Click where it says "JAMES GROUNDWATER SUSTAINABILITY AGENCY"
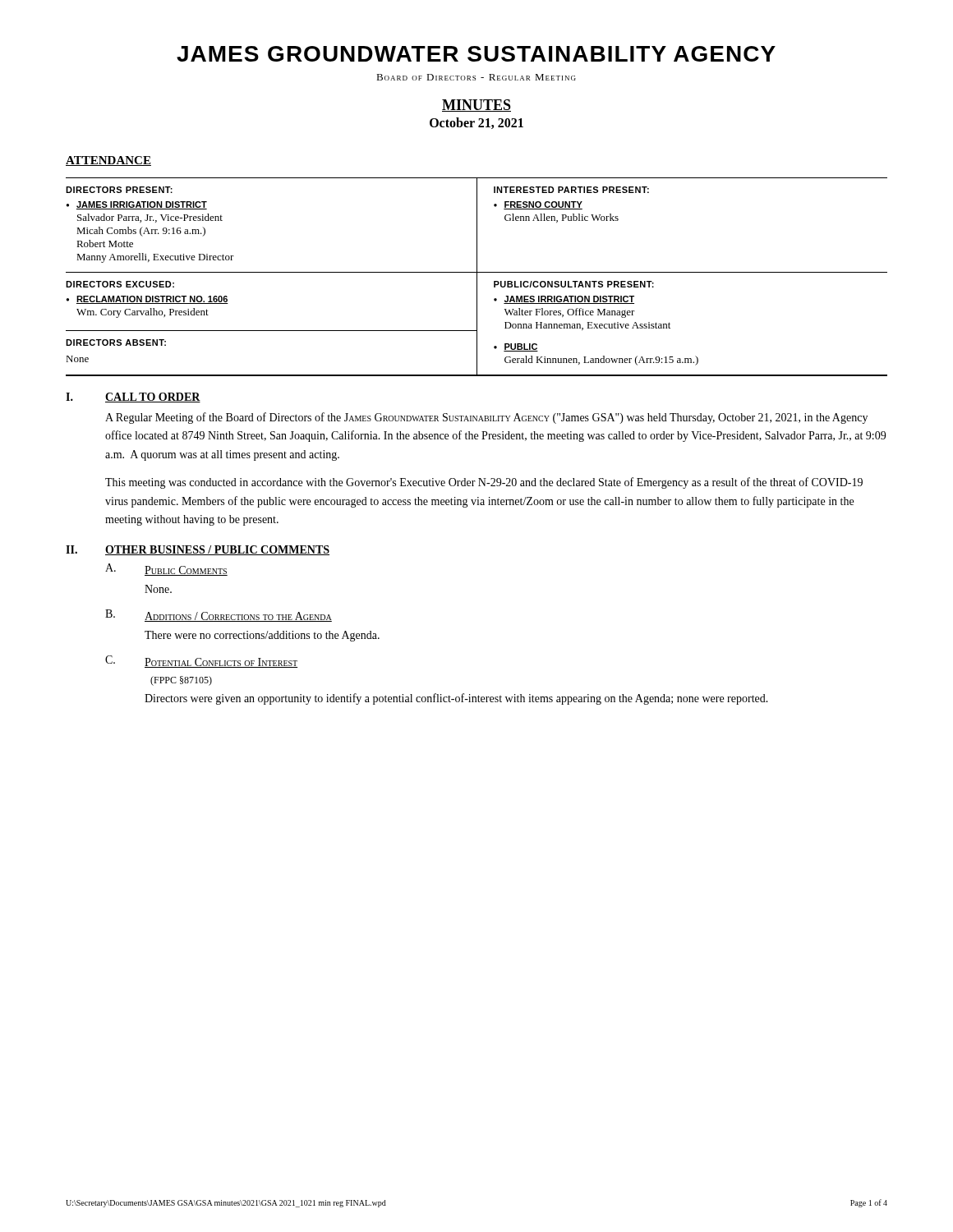 click(x=476, y=54)
